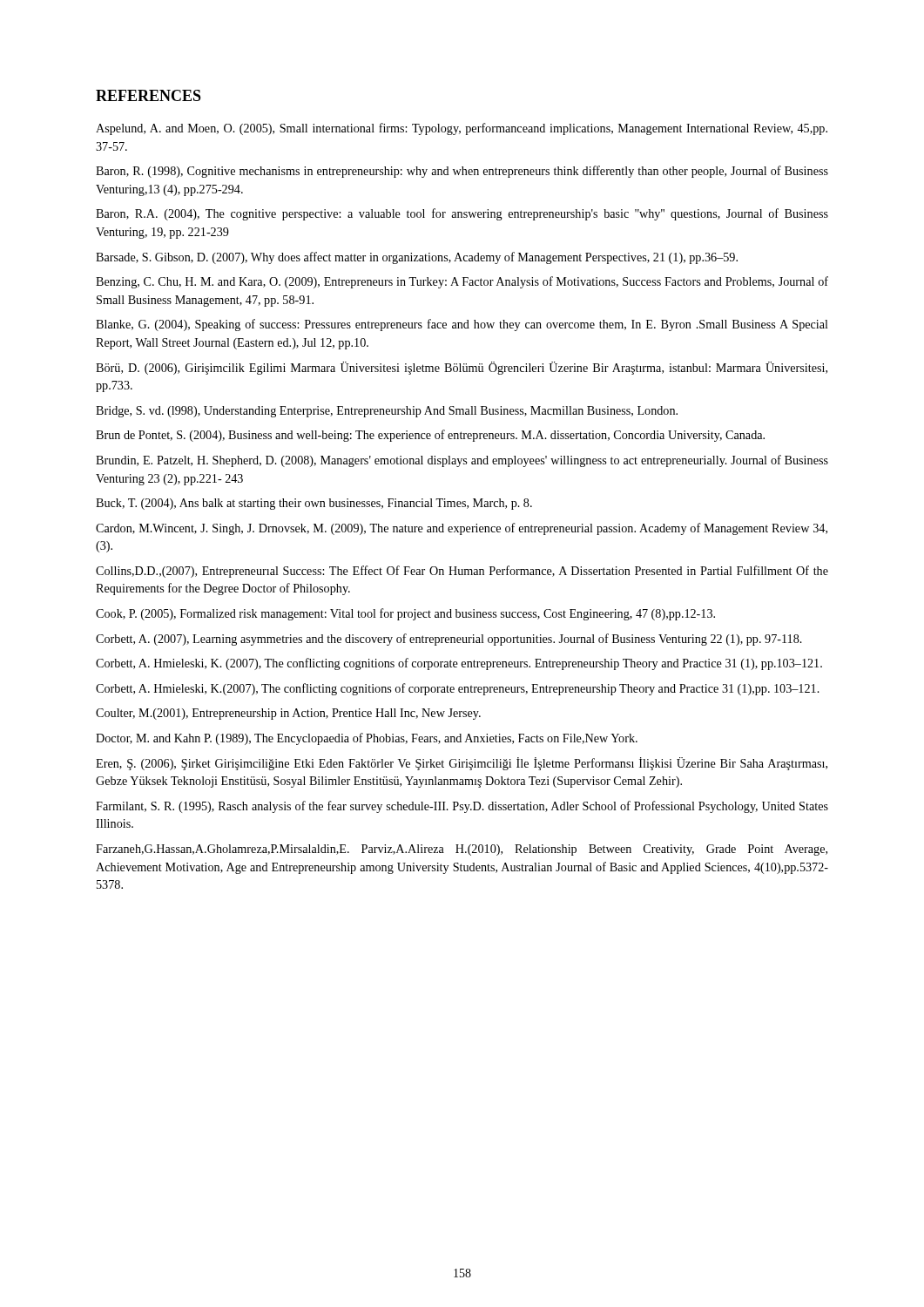The width and height of the screenshot is (924, 1307).
Task: Find the list item that reads "Brun de Pontet, S. (2004), Business and"
Action: pyautogui.click(x=431, y=435)
